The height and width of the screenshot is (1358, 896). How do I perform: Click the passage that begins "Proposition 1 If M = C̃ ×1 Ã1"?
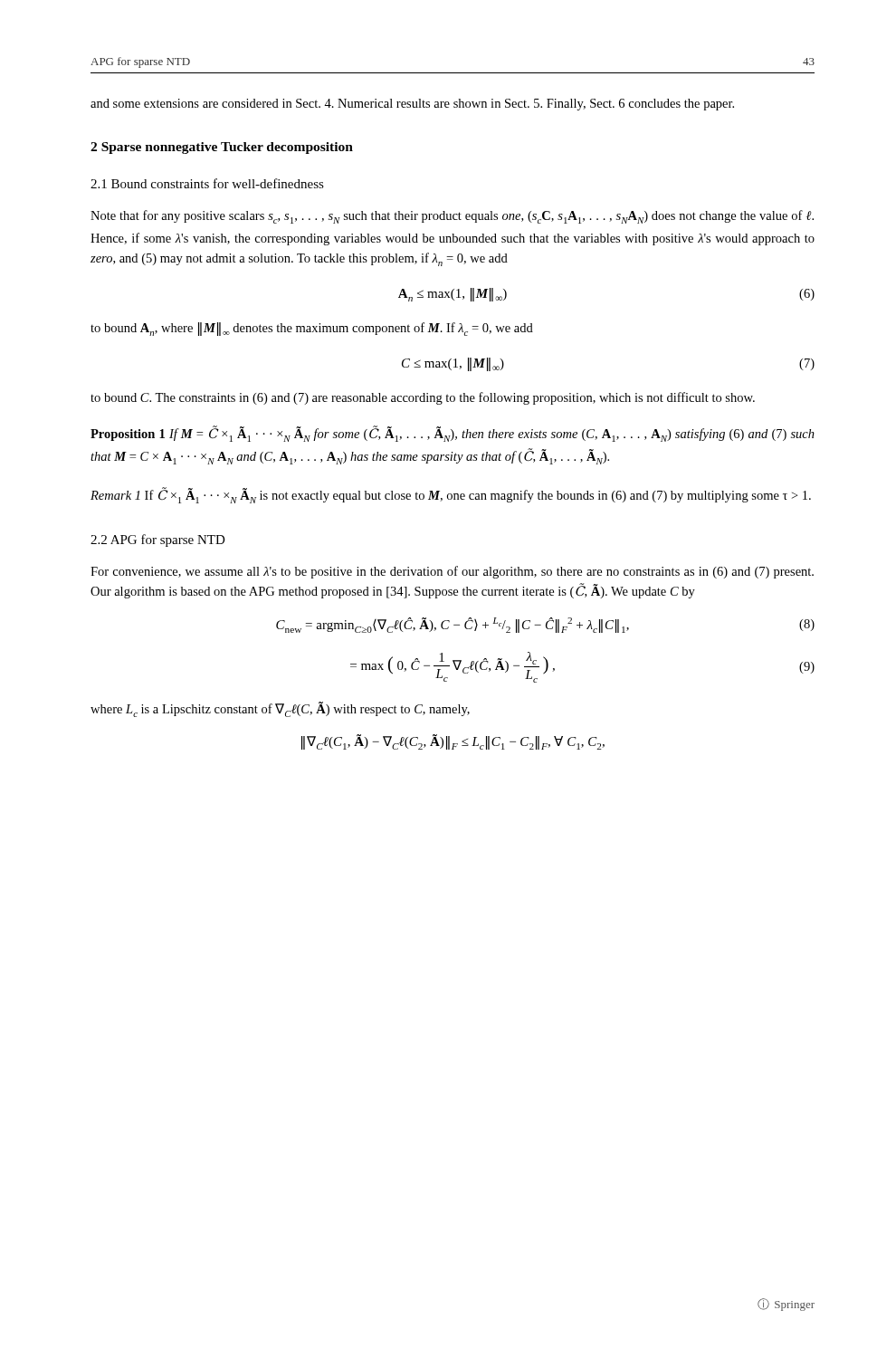pyautogui.click(x=453, y=446)
